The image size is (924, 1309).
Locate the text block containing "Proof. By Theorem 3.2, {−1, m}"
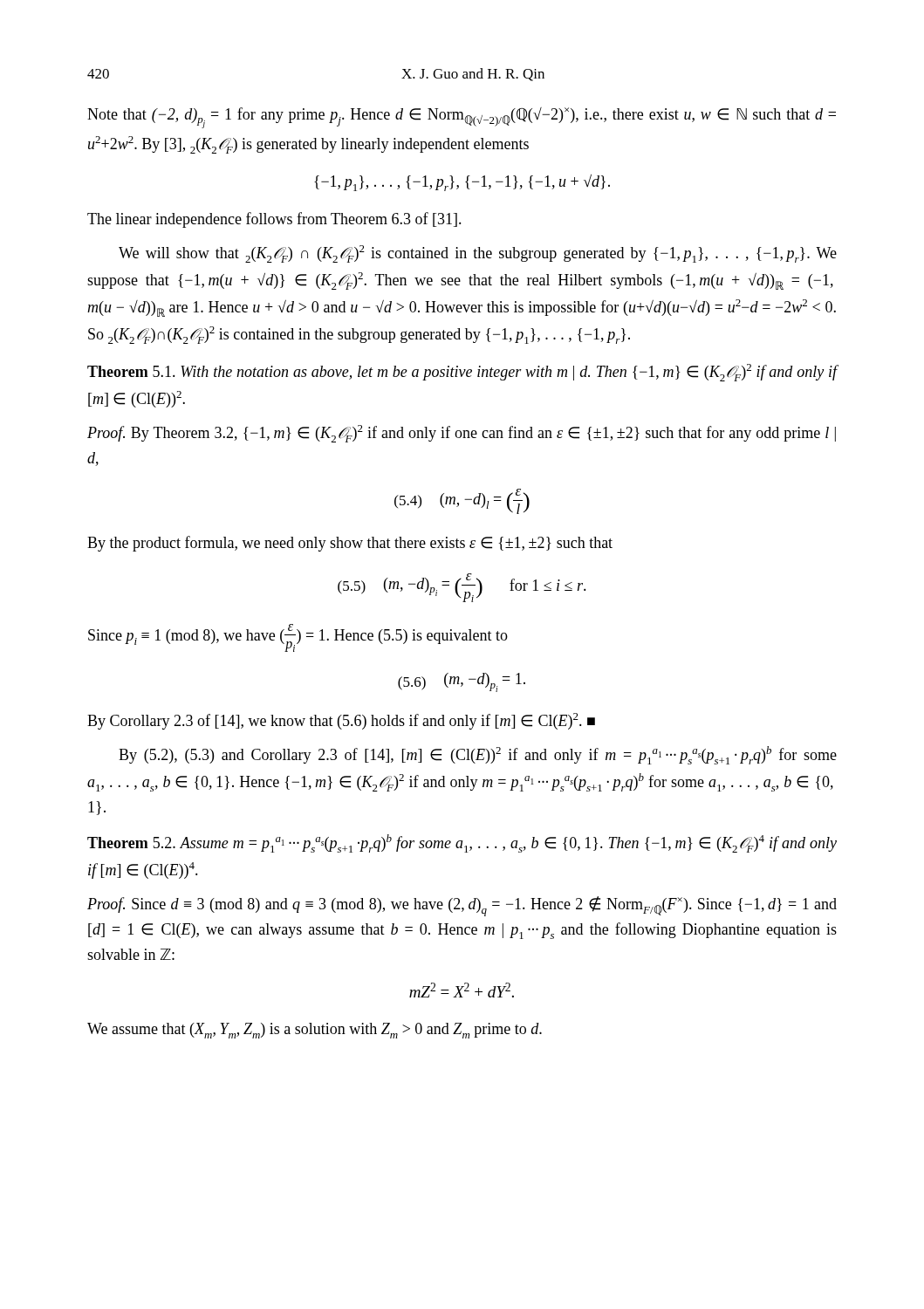(x=462, y=445)
